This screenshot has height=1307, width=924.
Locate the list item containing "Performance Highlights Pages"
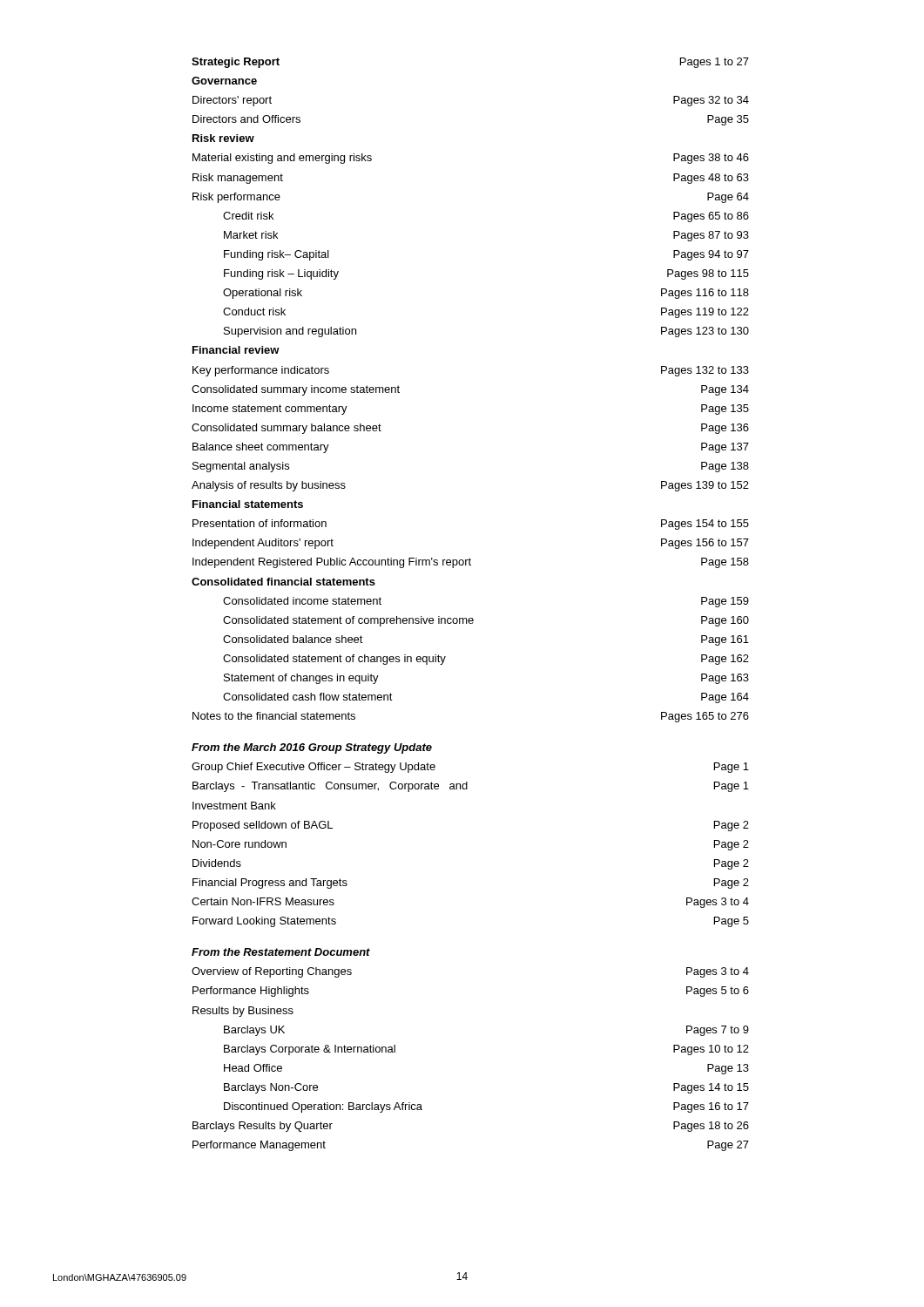point(253,991)
